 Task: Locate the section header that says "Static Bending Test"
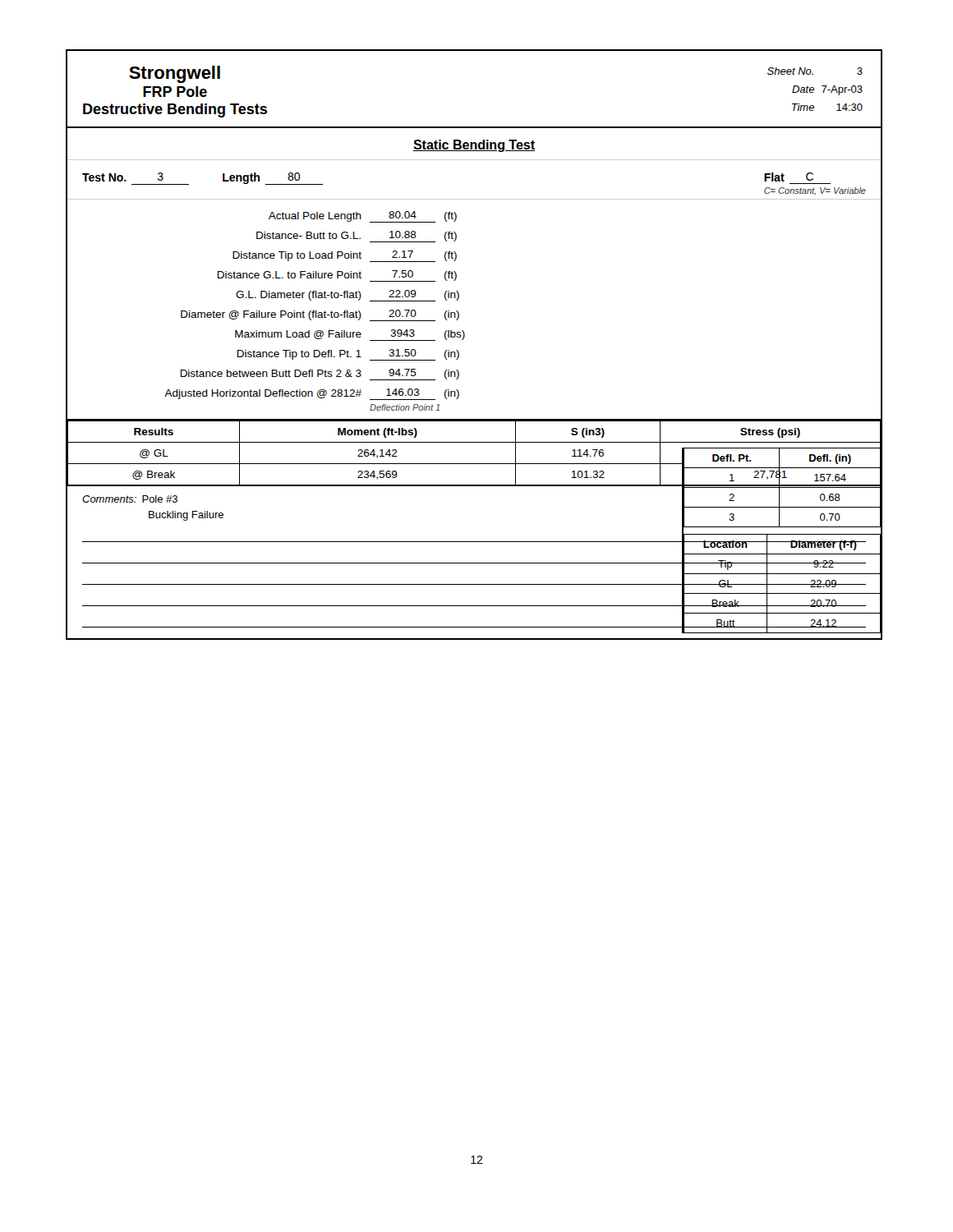coord(474,145)
